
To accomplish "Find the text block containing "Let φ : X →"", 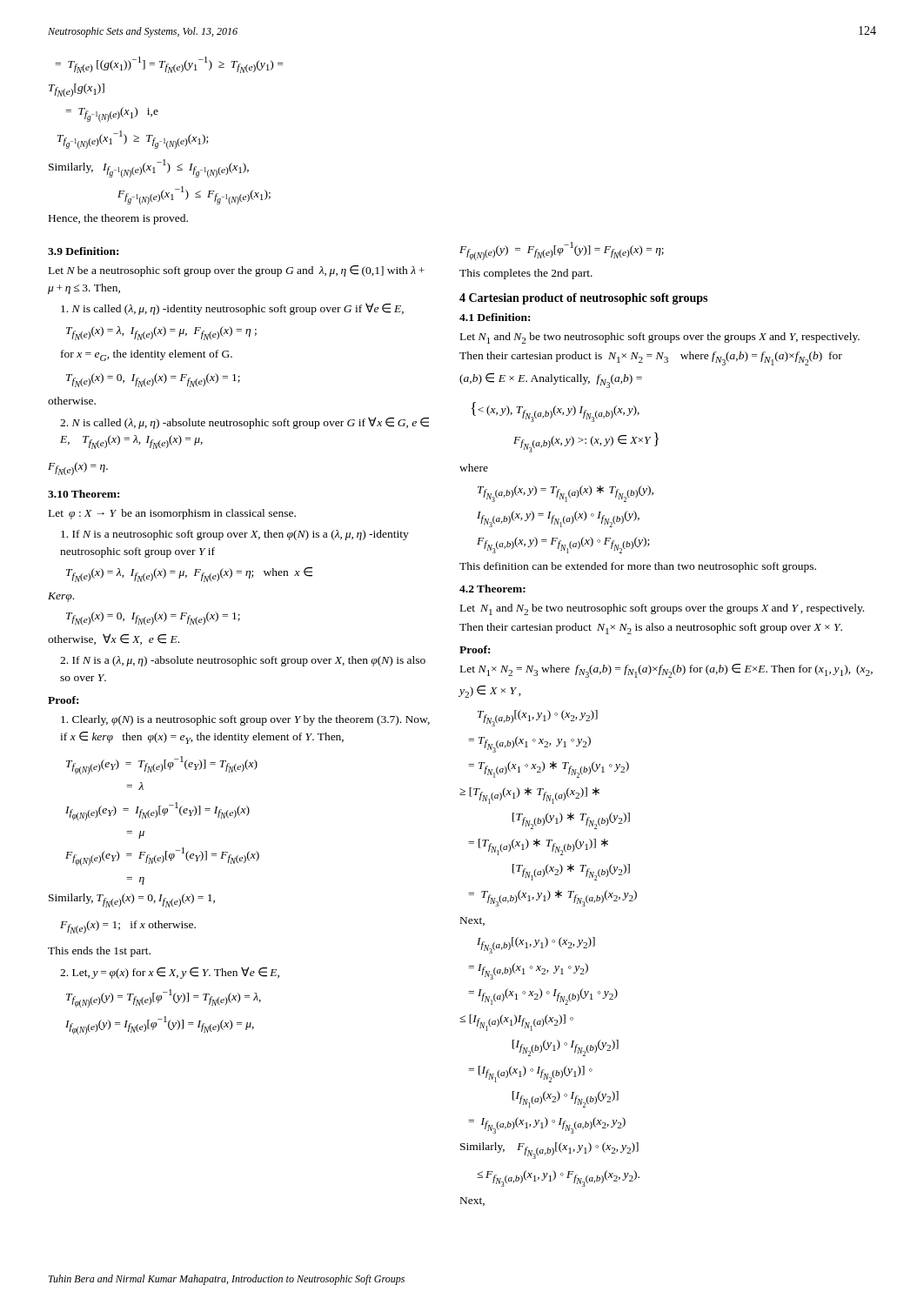I will [172, 514].
